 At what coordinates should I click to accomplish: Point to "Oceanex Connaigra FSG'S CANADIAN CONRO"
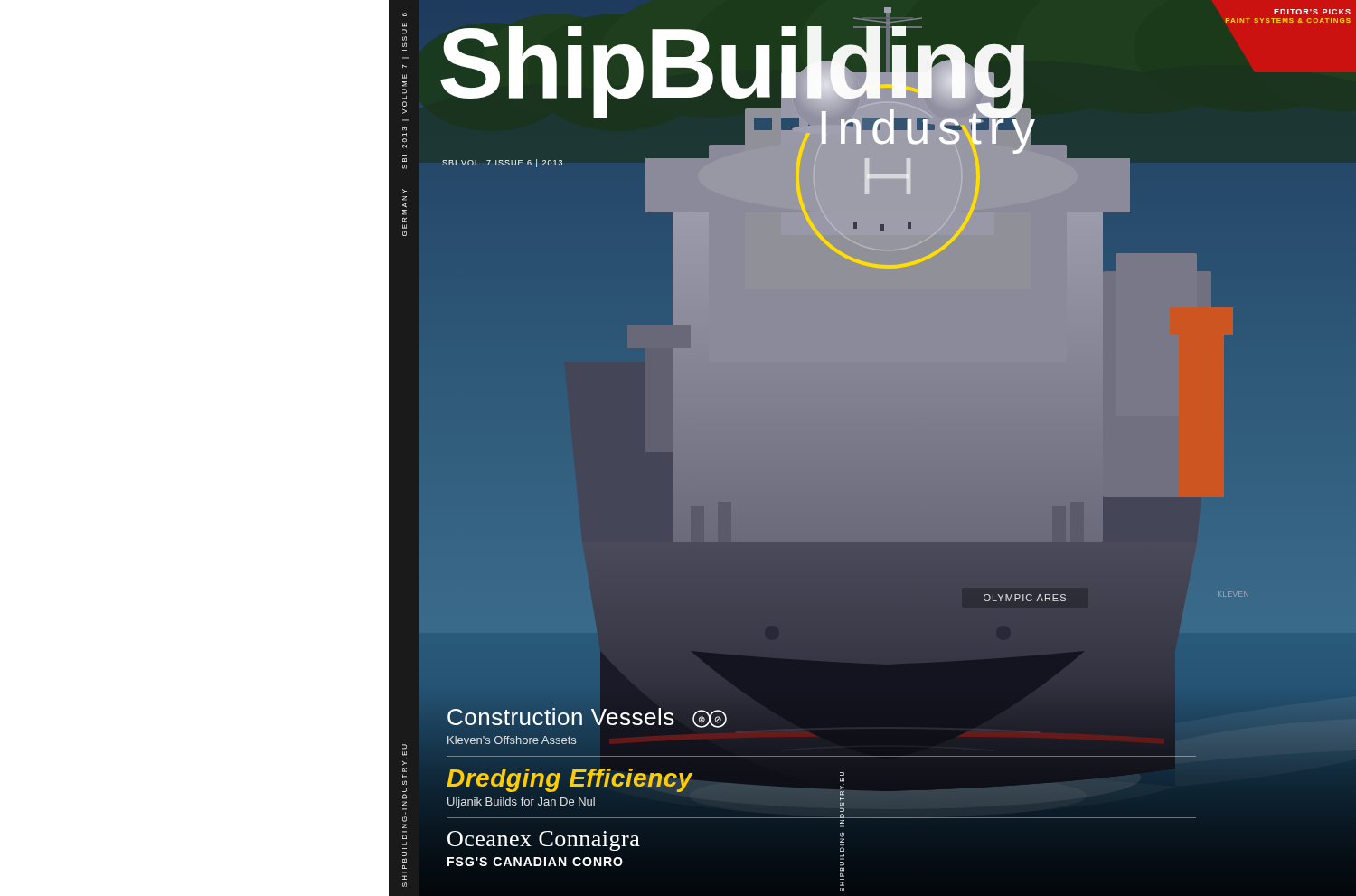click(542, 839)
